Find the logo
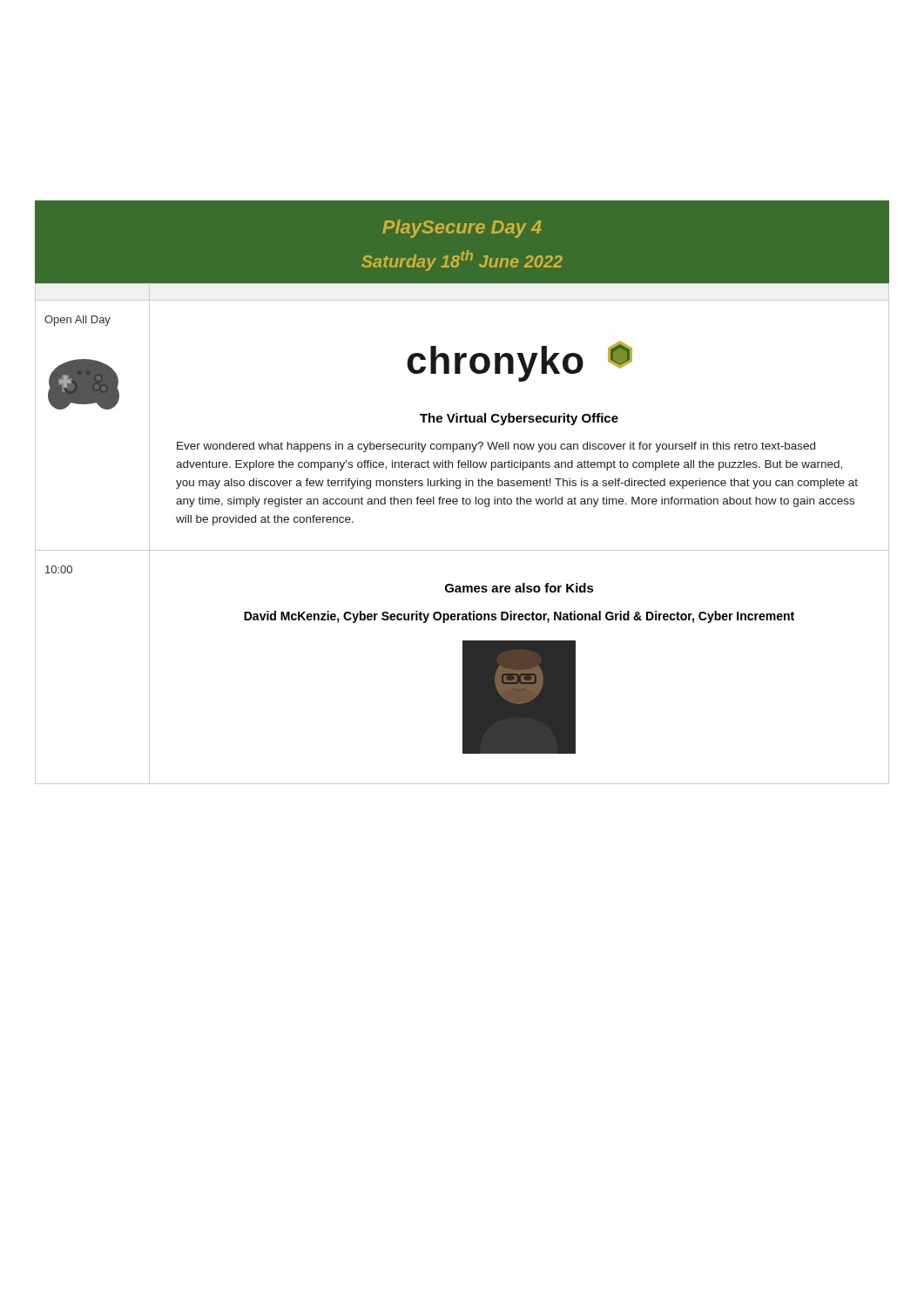This screenshot has height=1307, width=924. pos(519,362)
